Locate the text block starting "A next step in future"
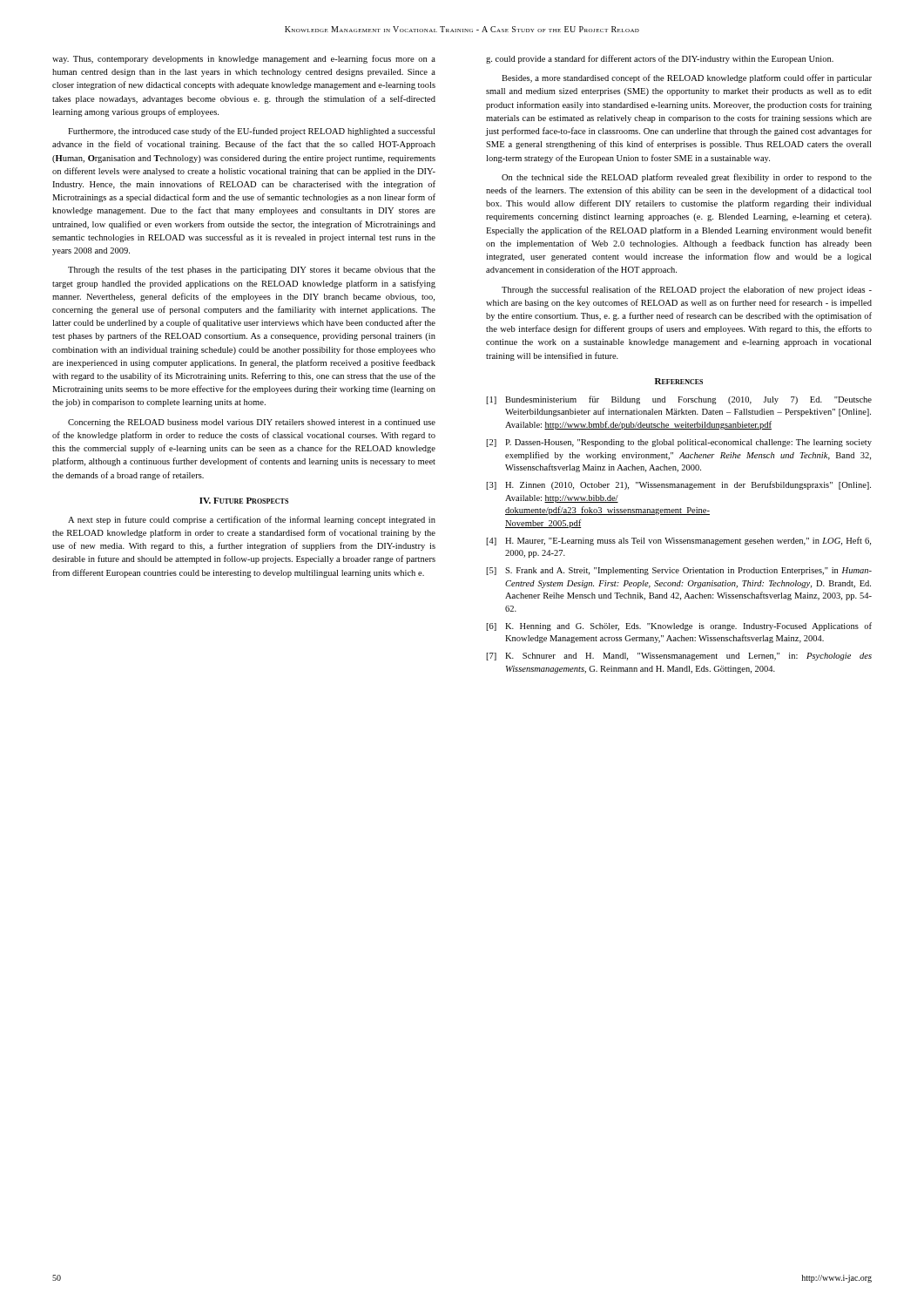Viewport: 924px width, 1307px height. pyautogui.click(x=244, y=546)
